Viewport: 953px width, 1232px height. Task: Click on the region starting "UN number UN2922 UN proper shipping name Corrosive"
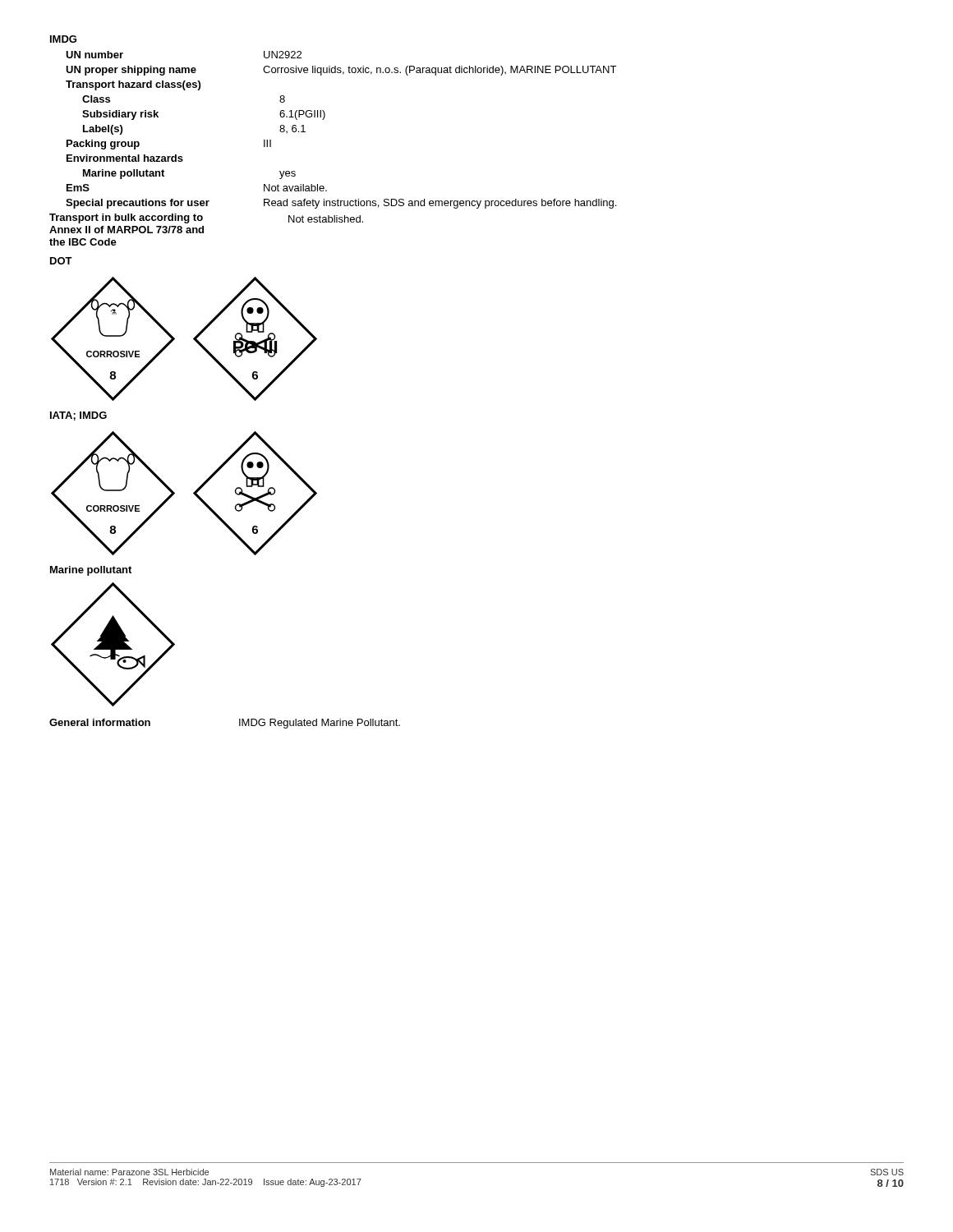(95, 55)
